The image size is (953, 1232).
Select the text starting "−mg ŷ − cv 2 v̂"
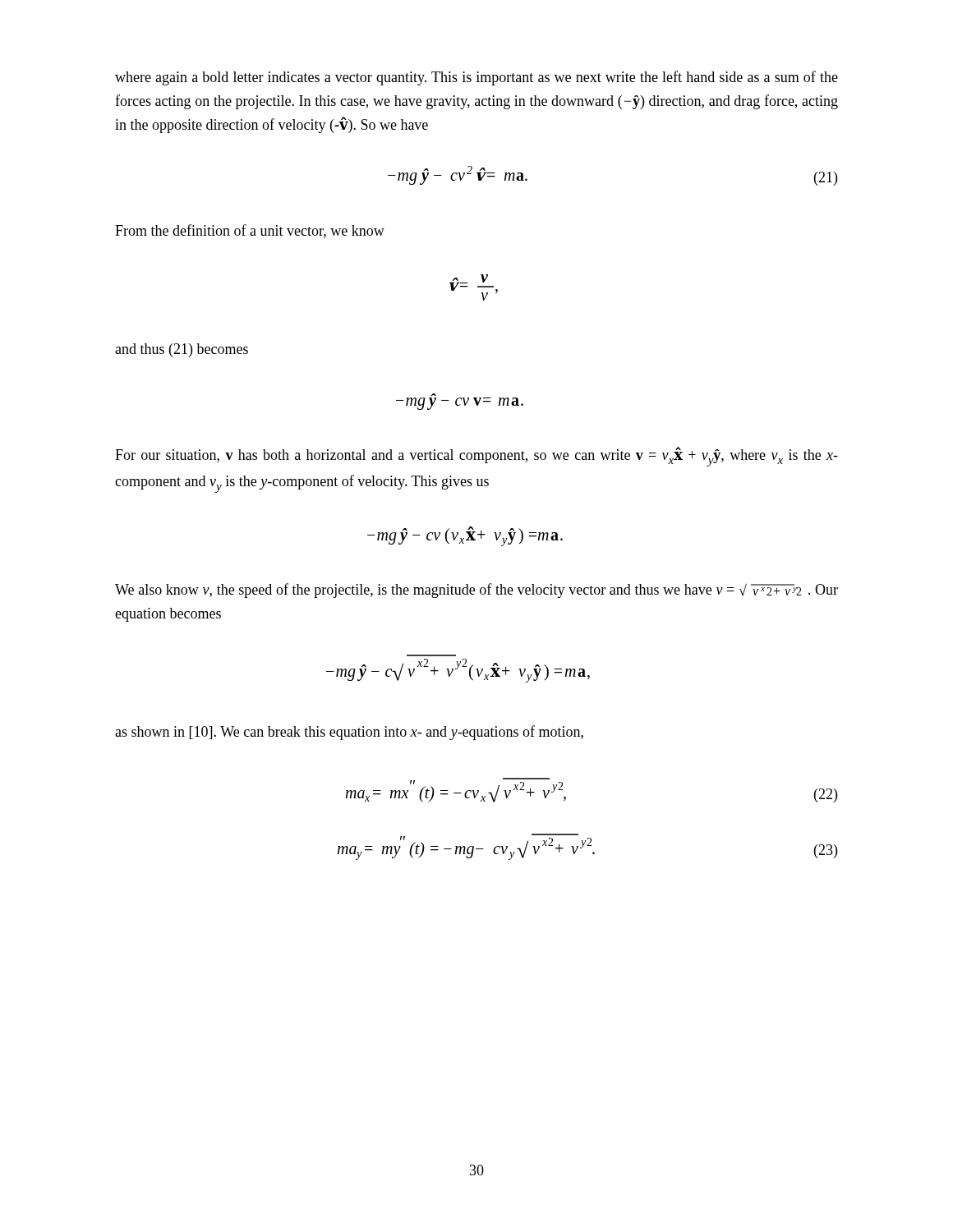click(457, 175)
